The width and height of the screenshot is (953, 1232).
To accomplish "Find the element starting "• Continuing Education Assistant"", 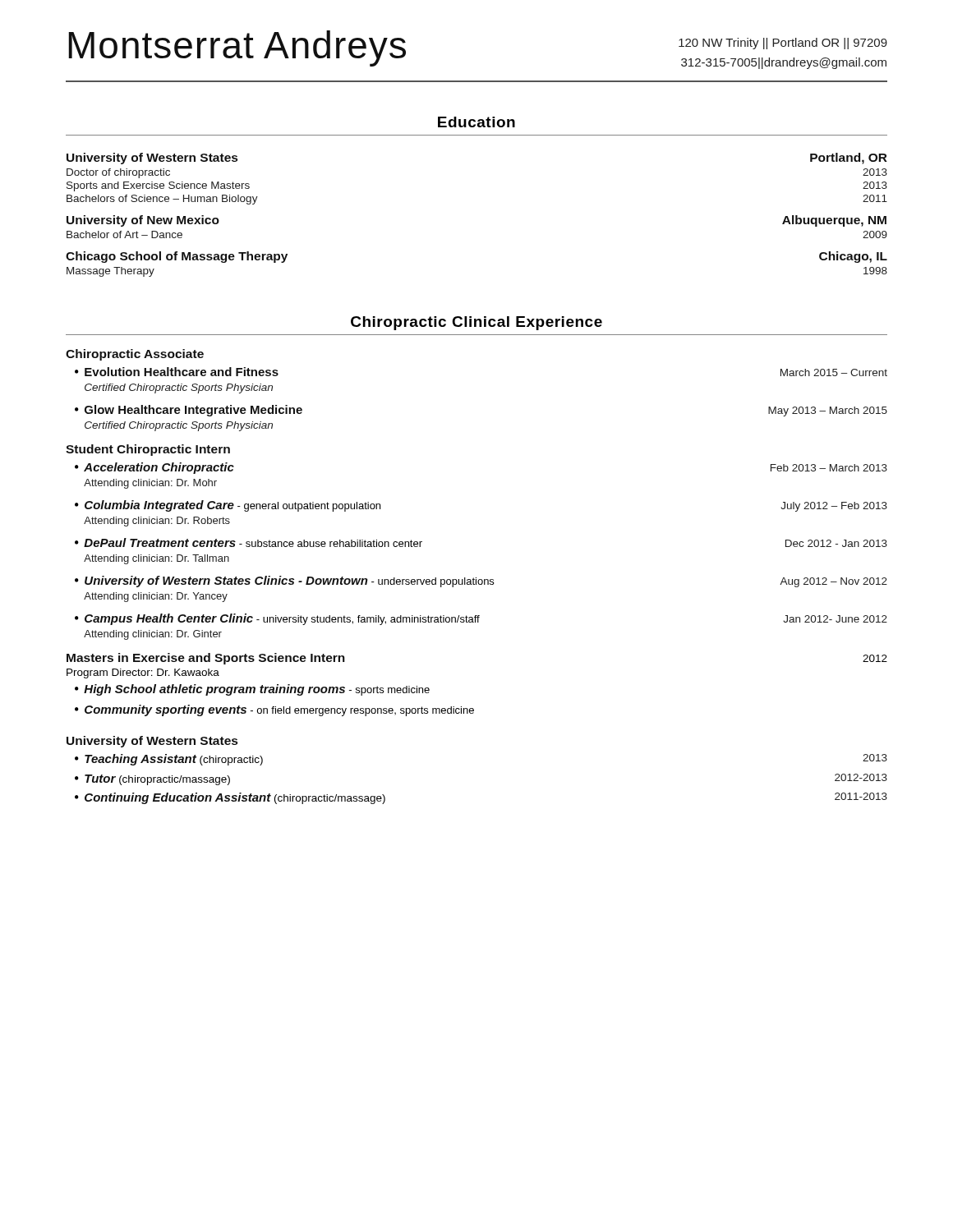I will (x=227, y=798).
